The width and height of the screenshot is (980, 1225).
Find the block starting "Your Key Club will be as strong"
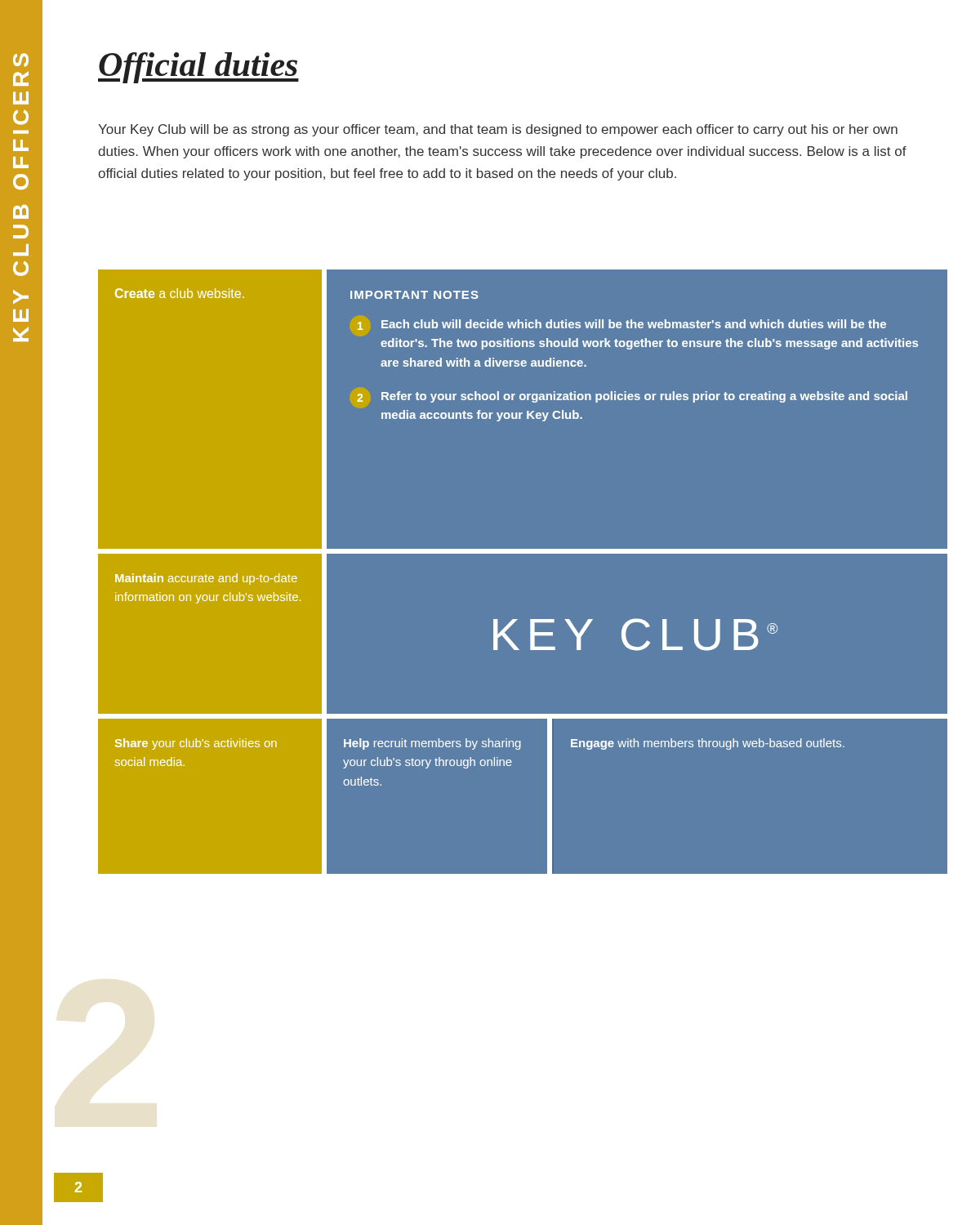click(502, 152)
